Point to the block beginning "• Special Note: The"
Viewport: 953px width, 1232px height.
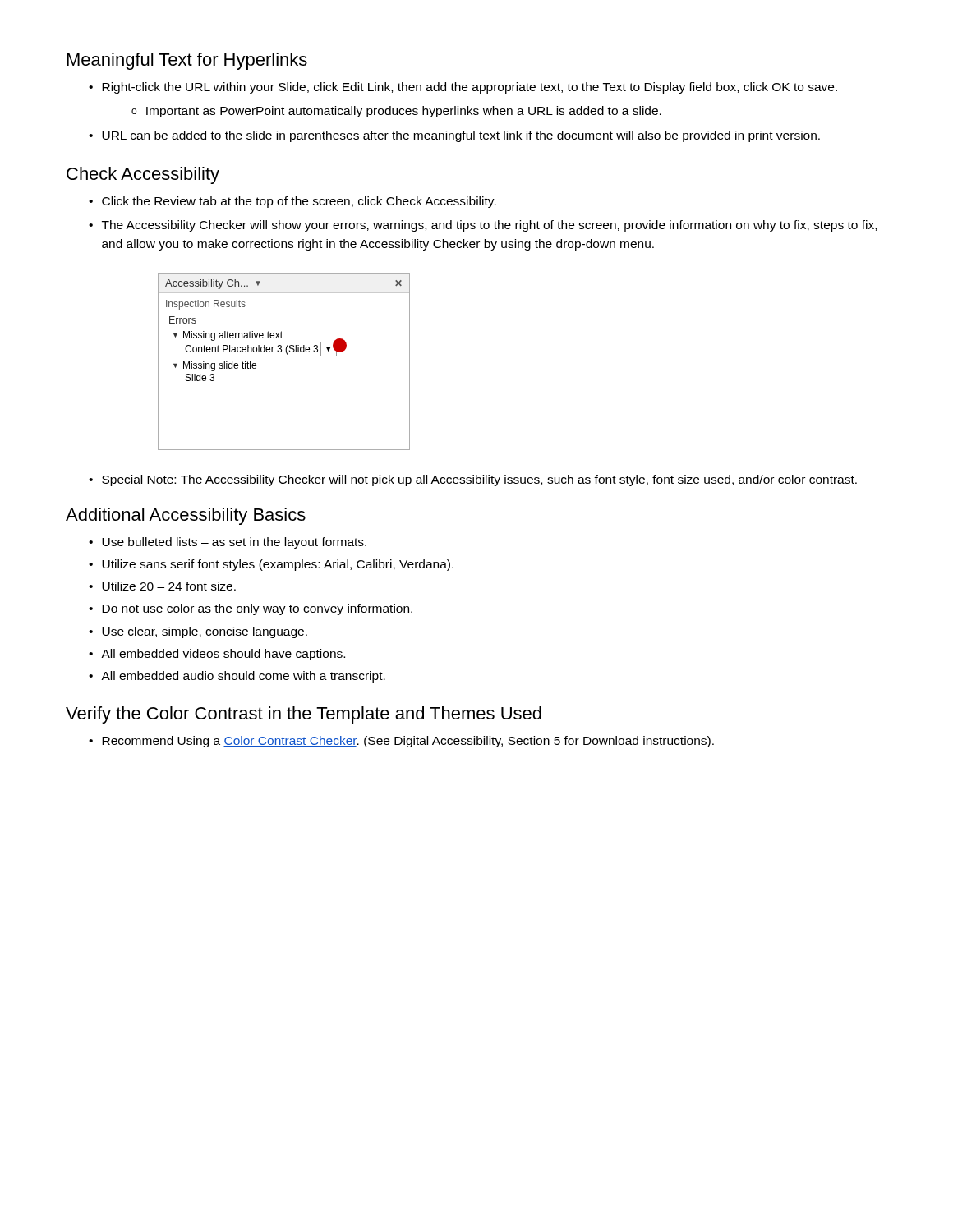(x=488, y=480)
